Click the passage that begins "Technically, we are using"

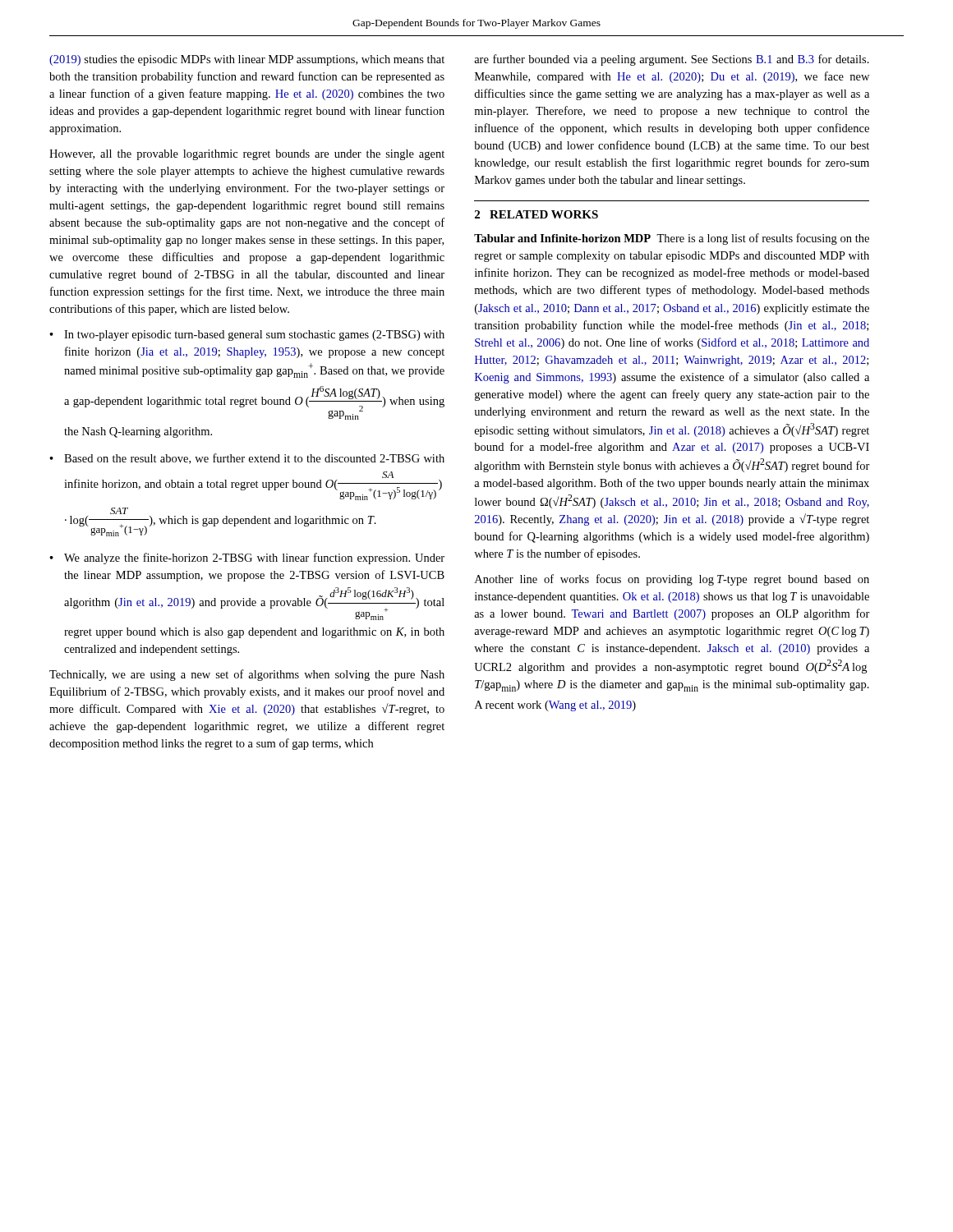coord(247,709)
